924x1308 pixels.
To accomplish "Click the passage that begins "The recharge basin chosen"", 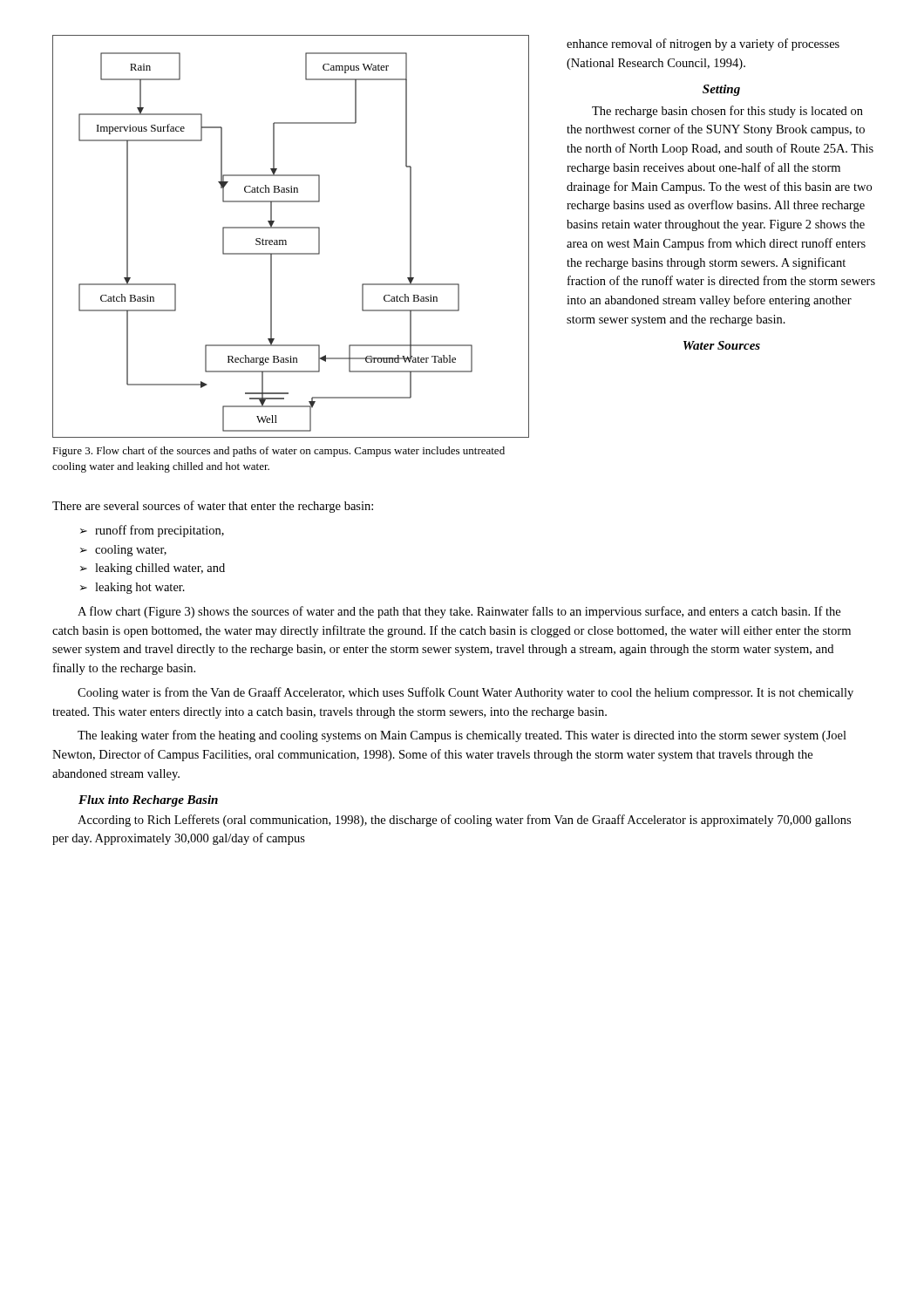I will click(721, 215).
